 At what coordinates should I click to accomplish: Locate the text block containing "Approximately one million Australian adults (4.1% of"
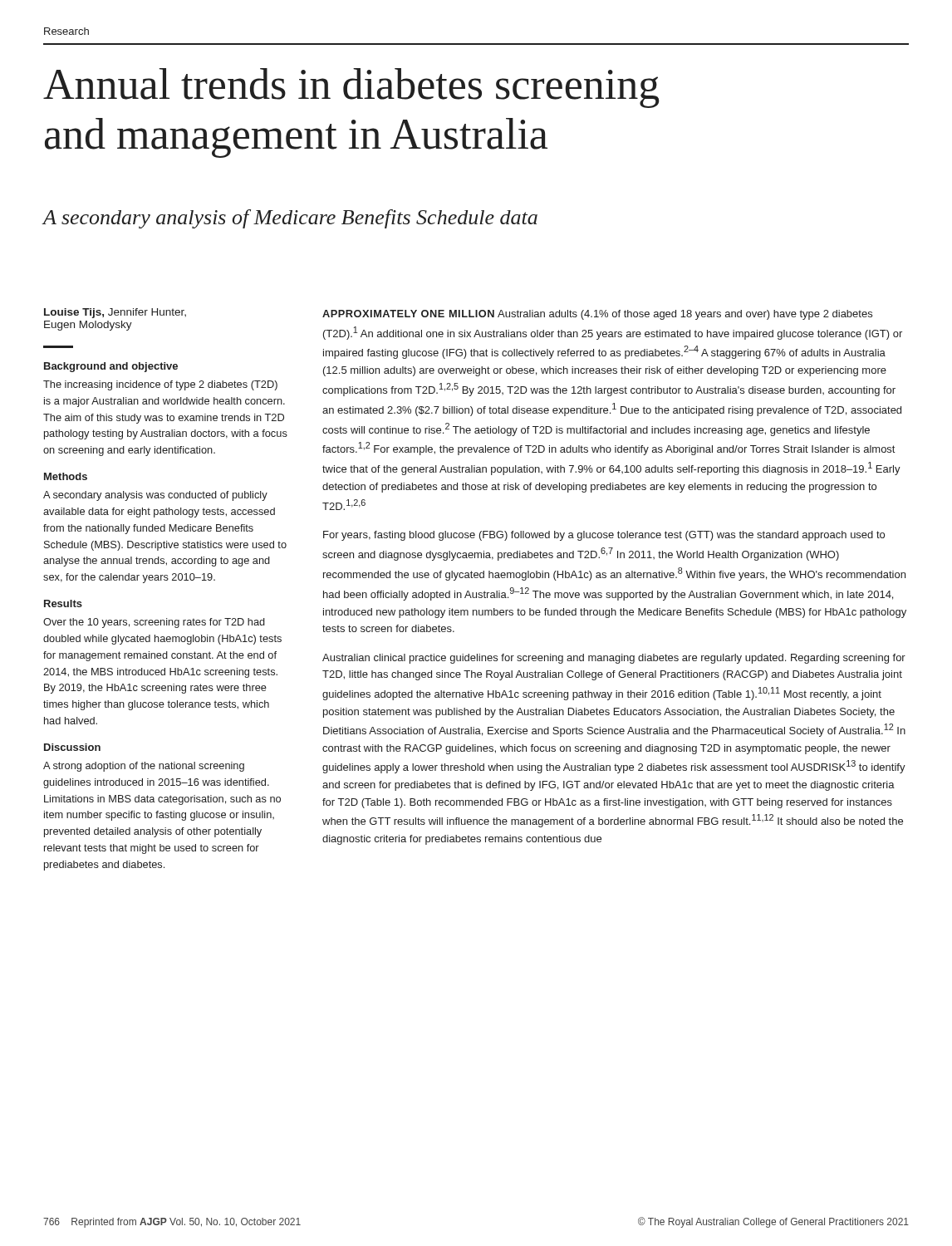[612, 410]
